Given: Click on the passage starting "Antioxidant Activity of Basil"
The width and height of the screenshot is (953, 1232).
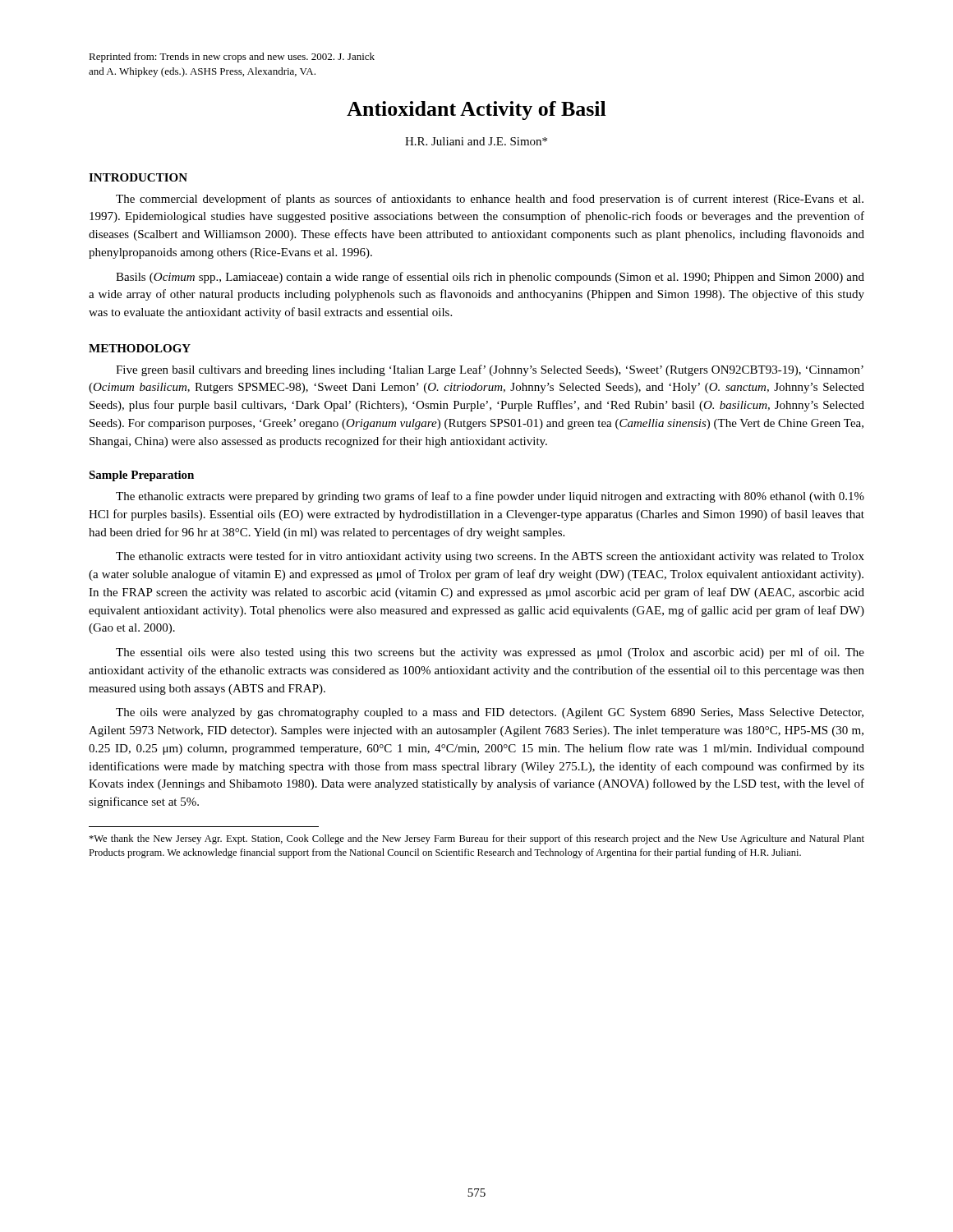Looking at the screenshot, I should point(476,109).
